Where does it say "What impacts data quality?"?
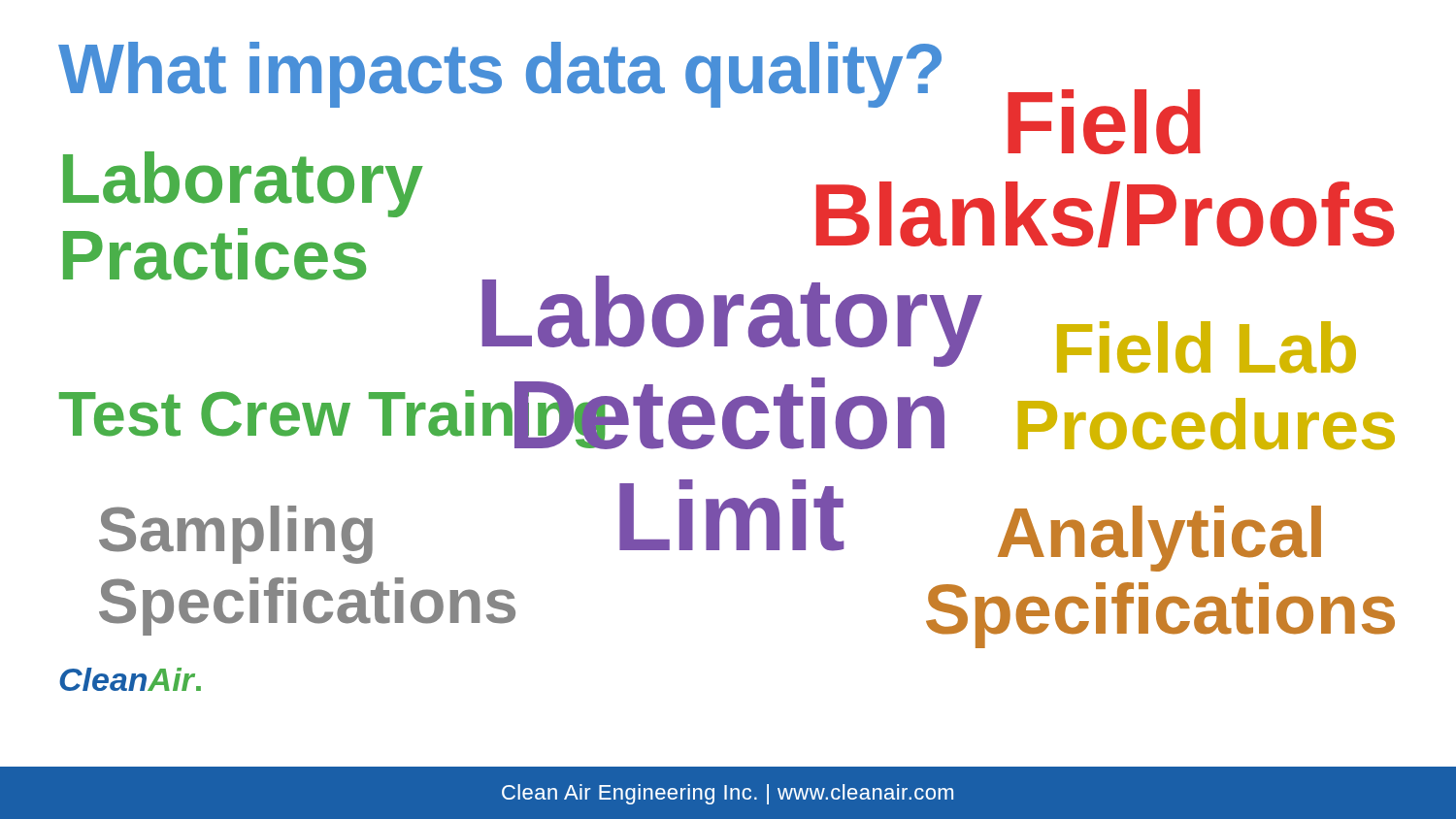1456x819 pixels. (502, 69)
